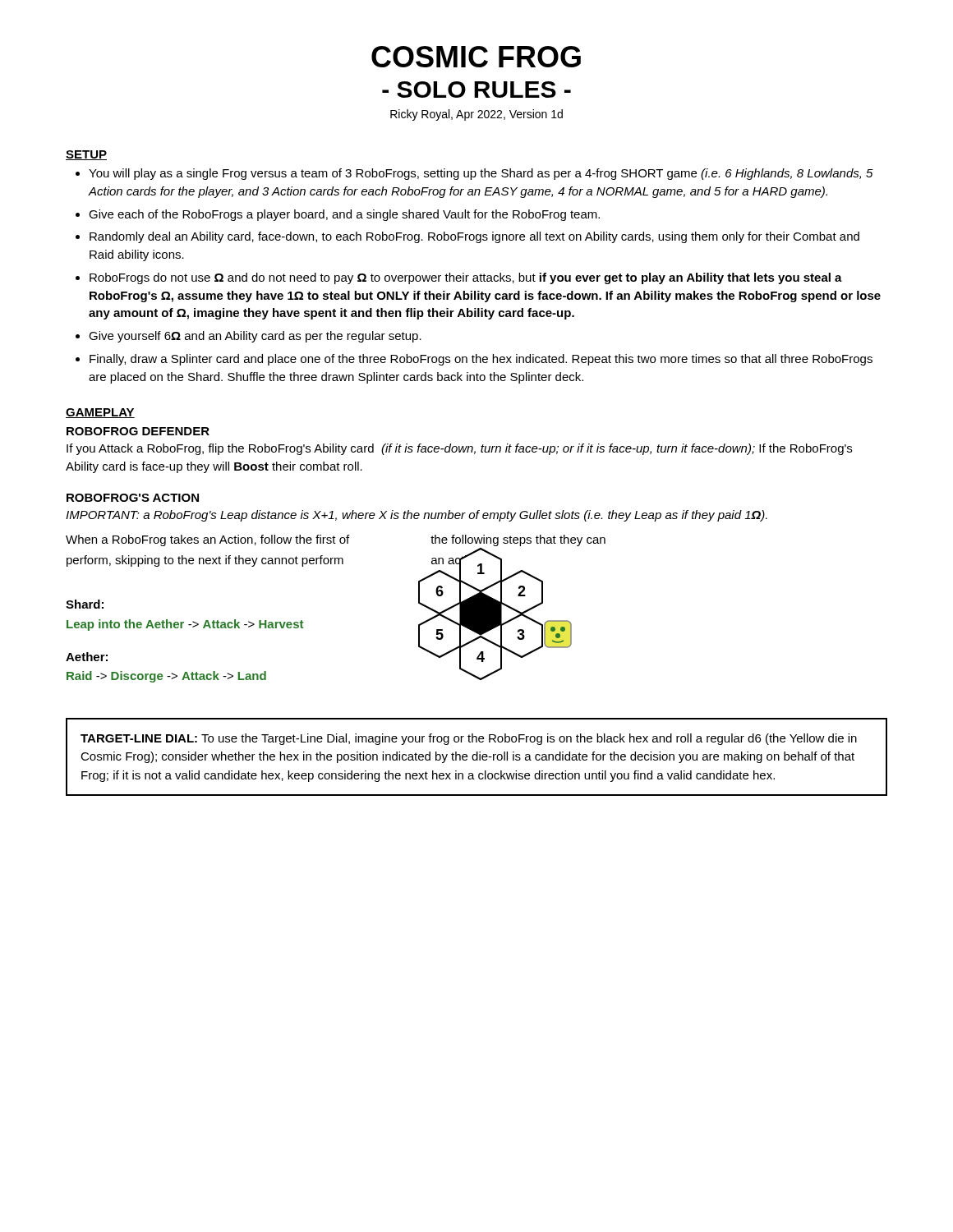Select the text block starting "You will play as"
The width and height of the screenshot is (953, 1232).
pos(481,182)
